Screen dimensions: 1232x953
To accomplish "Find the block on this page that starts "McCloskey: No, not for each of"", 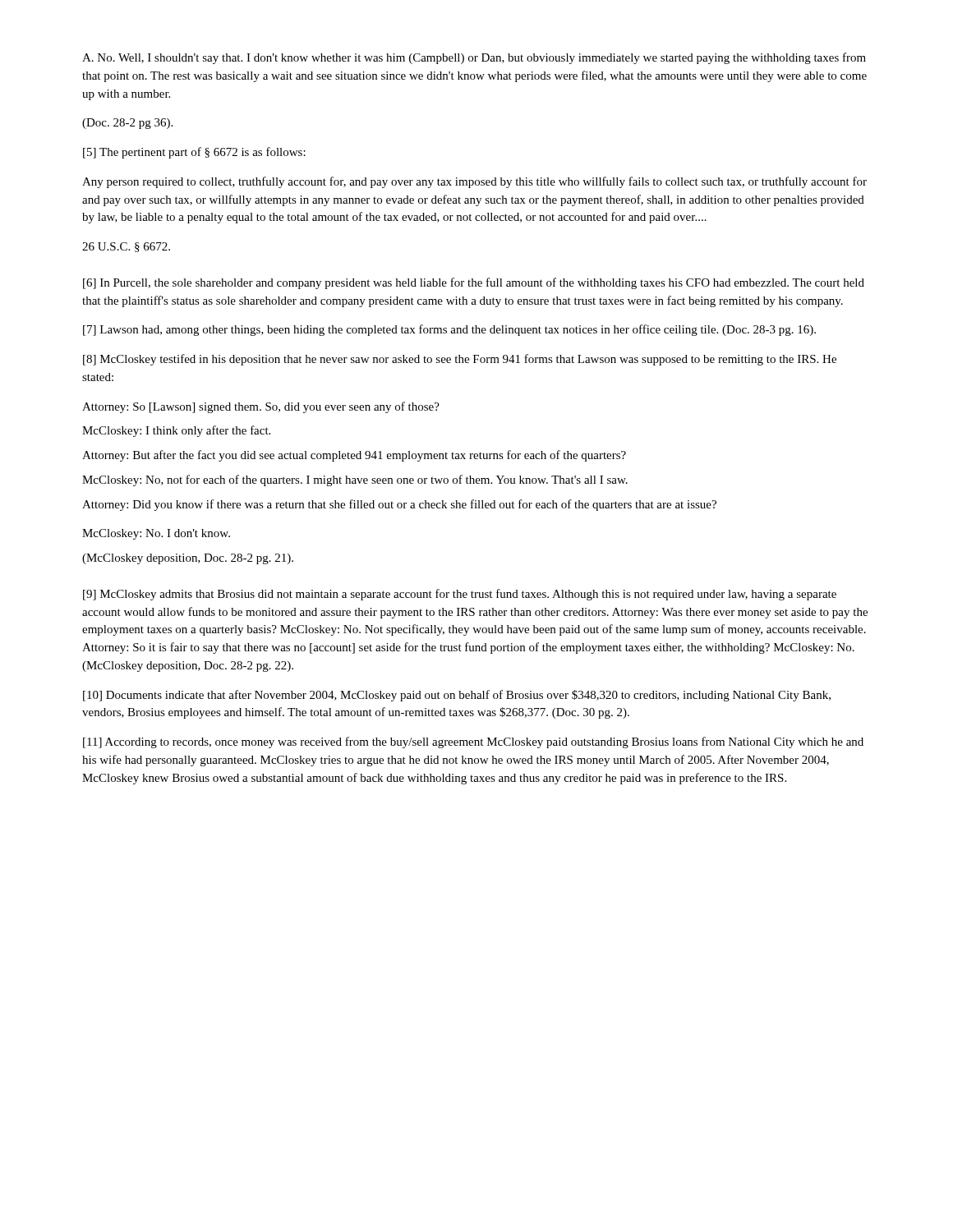I will tap(355, 479).
